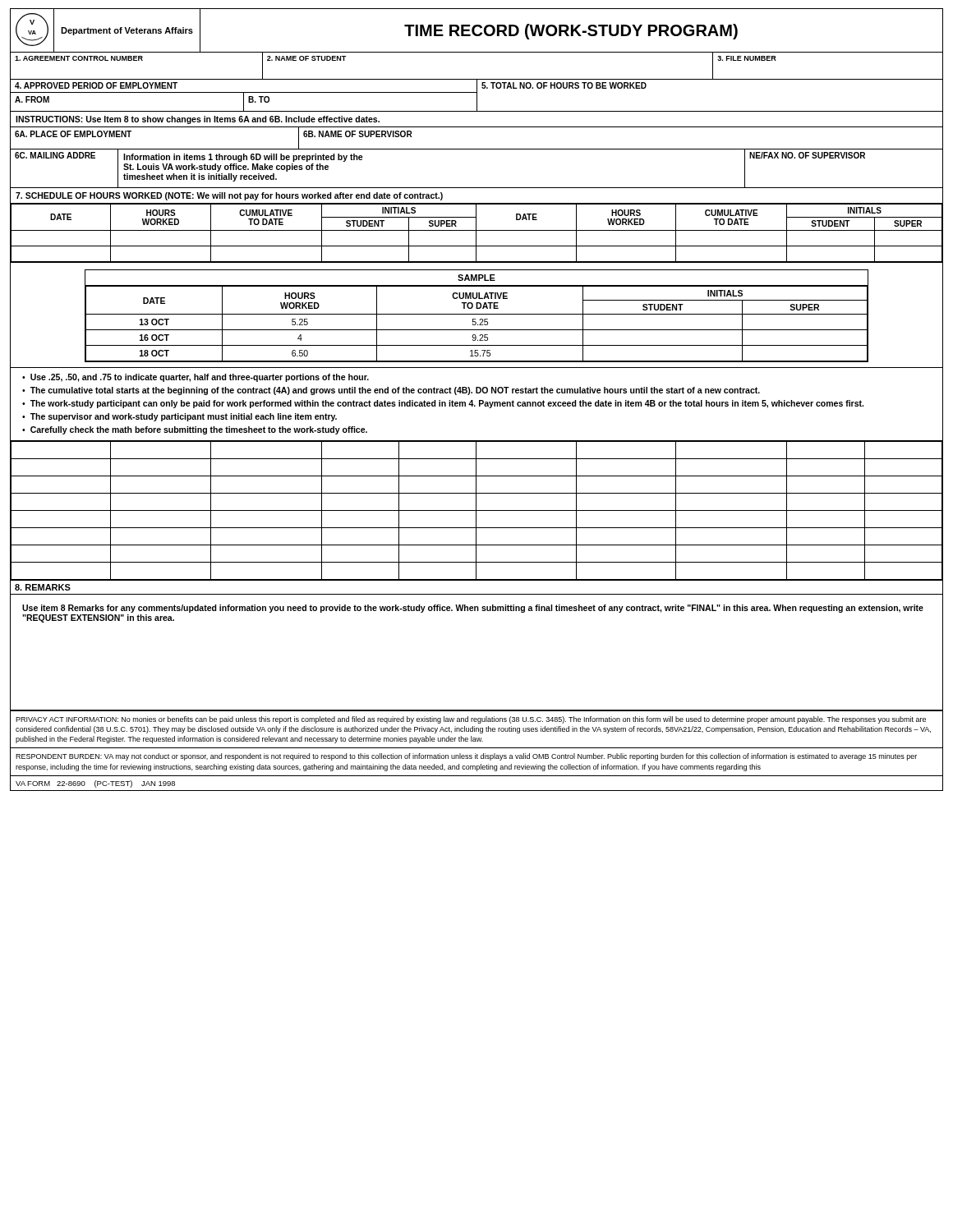
Task: Locate the table with the text "6C. MAILING ADDRE Information"
Action: click(476, 168)
